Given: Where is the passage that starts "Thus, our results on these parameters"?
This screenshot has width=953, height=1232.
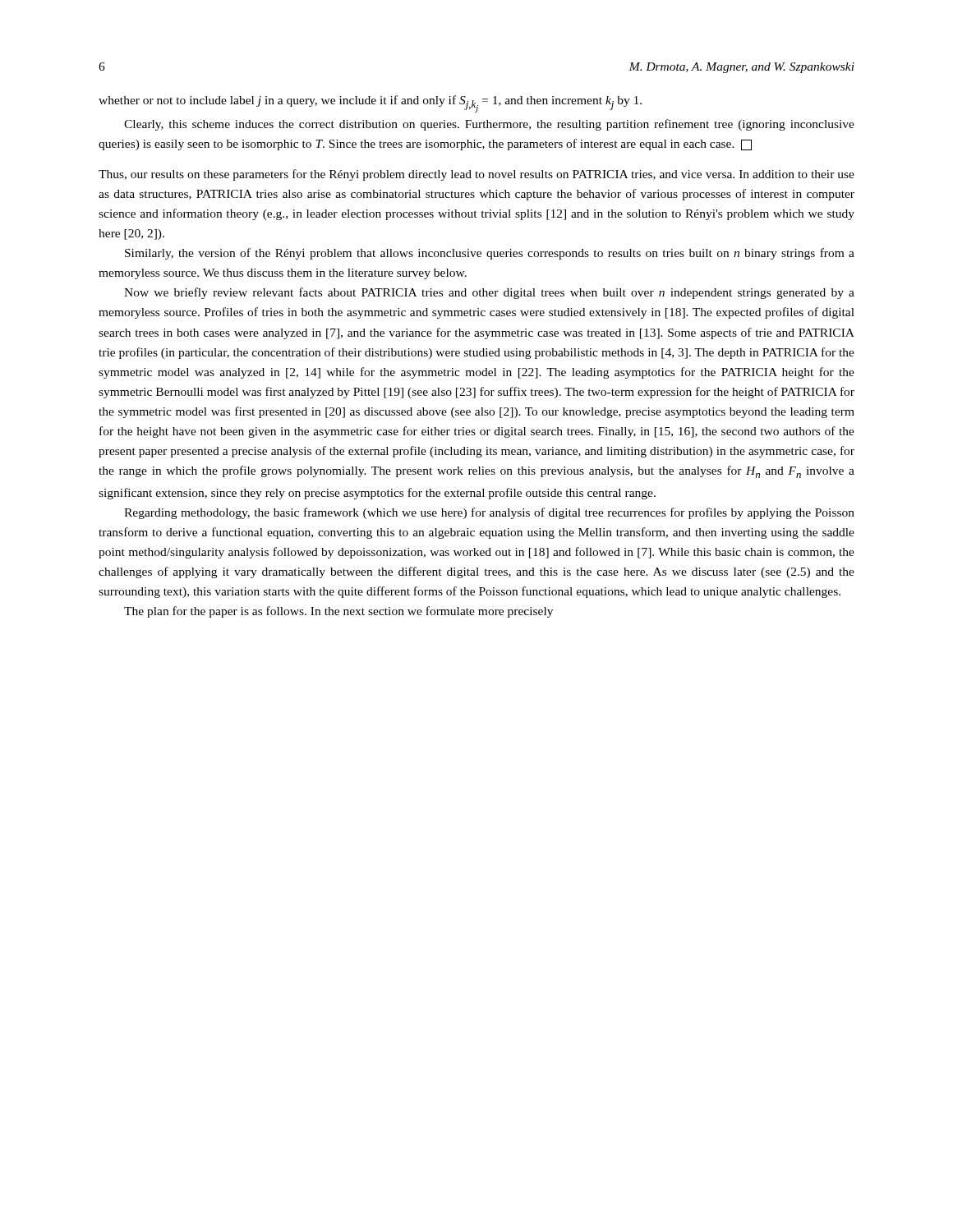Looking at the screenshot, I should (476, 204).
